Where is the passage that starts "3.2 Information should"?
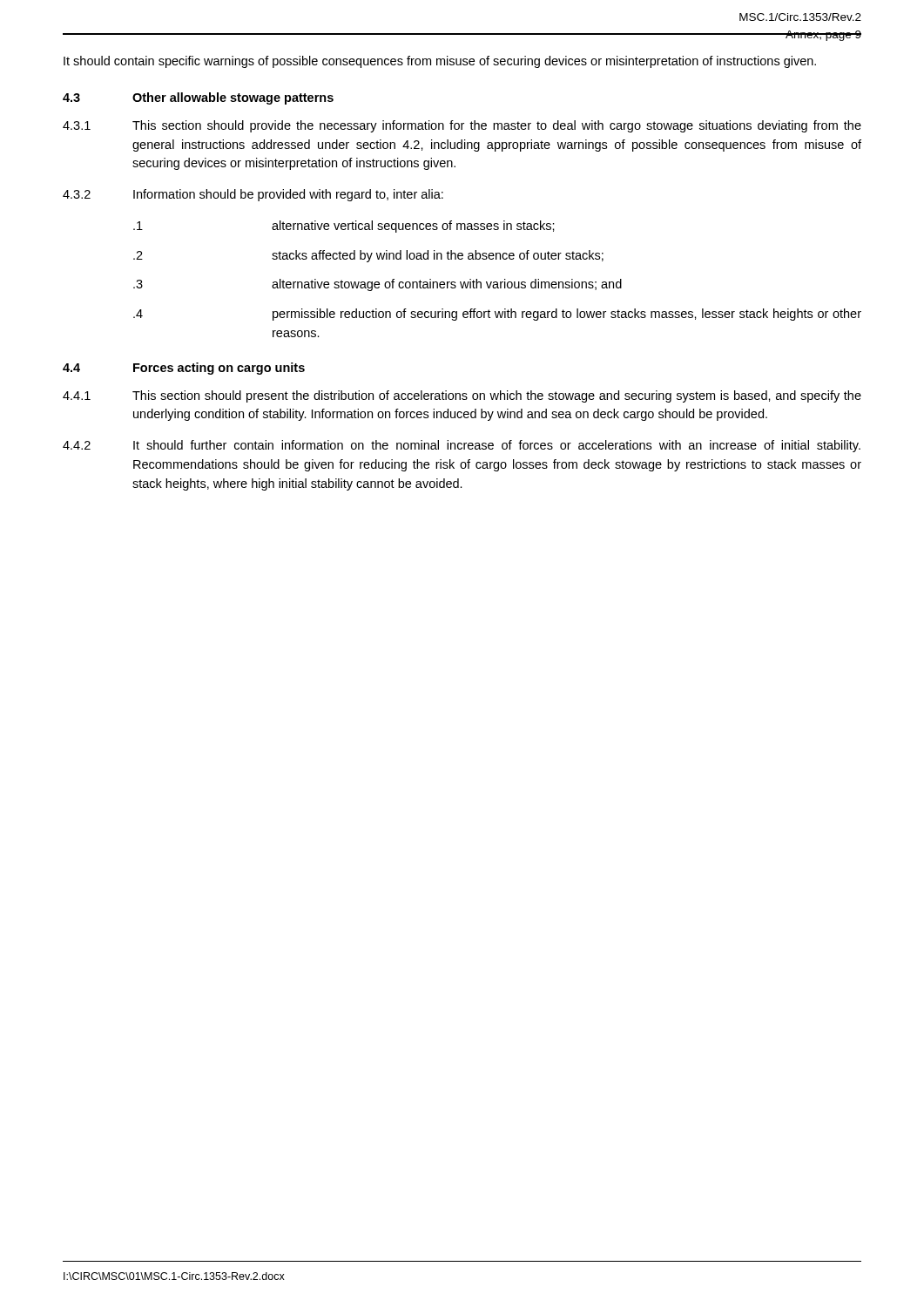This screenshot has height=1307, width=924. tap(253, 195)
